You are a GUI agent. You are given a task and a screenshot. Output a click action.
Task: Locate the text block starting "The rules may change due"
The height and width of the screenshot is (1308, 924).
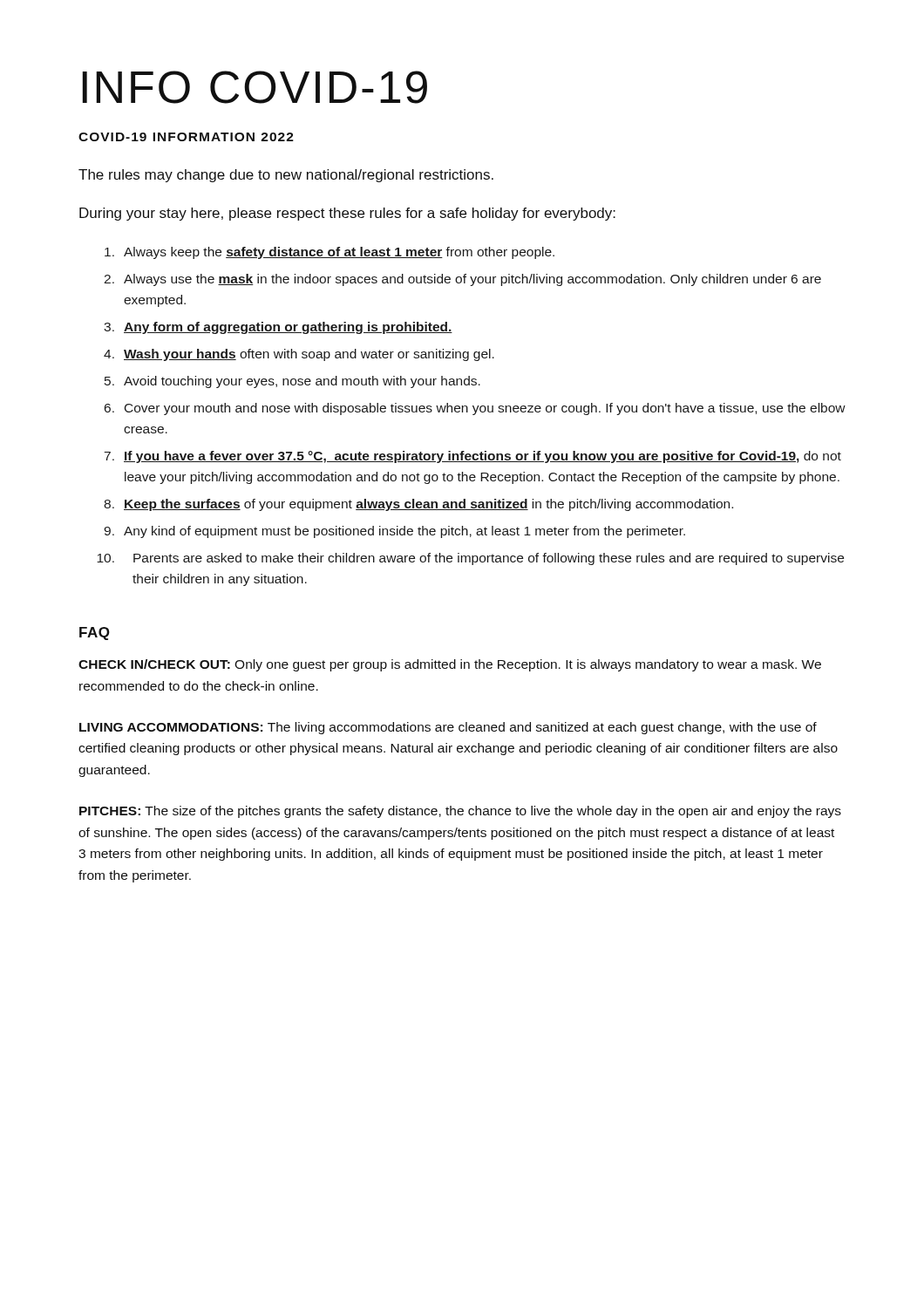(x=286, y=175)
